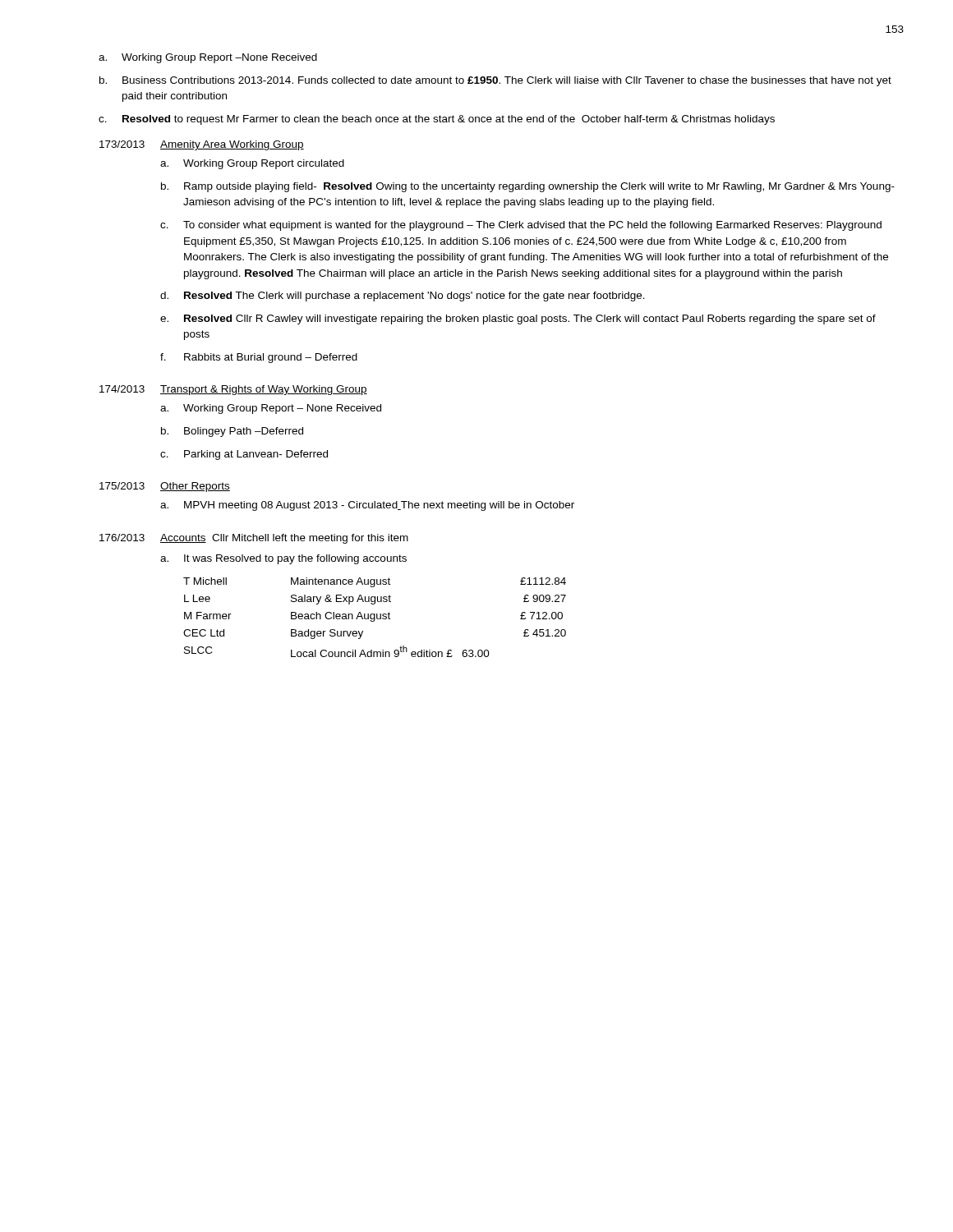953x1232 pixels.
Task: Locate the region starting "c. Parking at Lanvean- Deferred"
Action: 244,454
